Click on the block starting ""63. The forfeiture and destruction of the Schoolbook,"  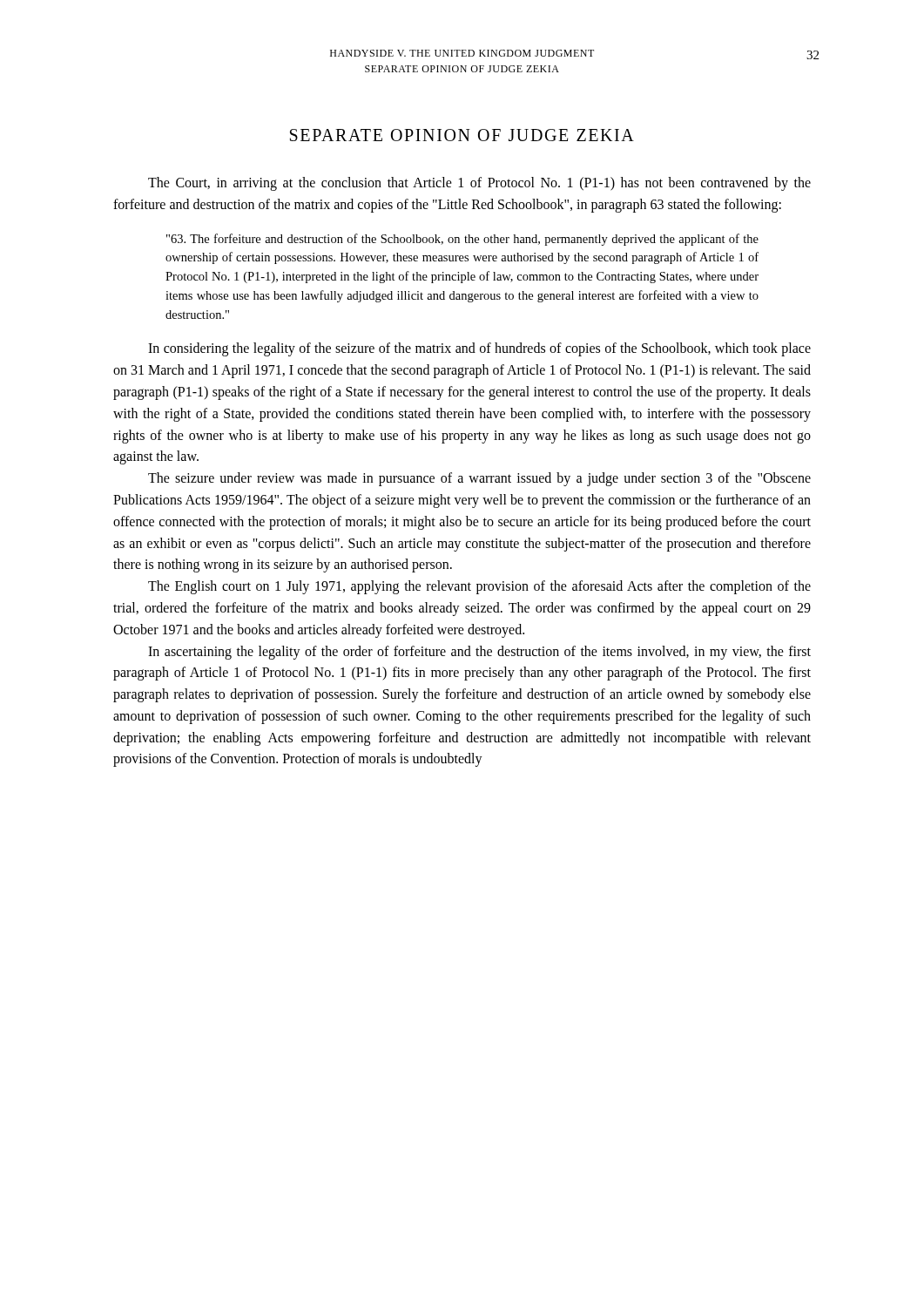462,276
